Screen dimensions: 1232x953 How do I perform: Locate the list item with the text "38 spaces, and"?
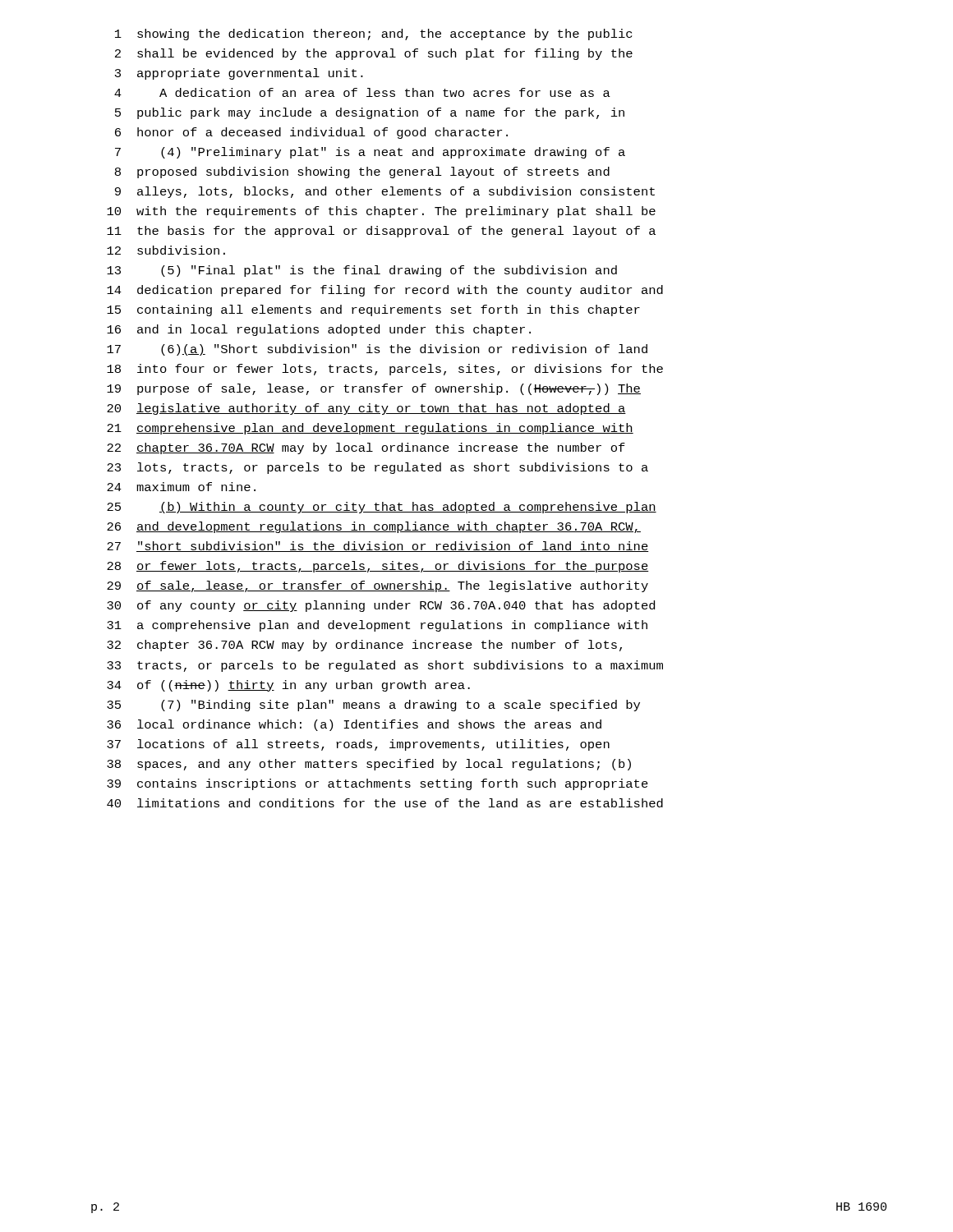(489, 764)
